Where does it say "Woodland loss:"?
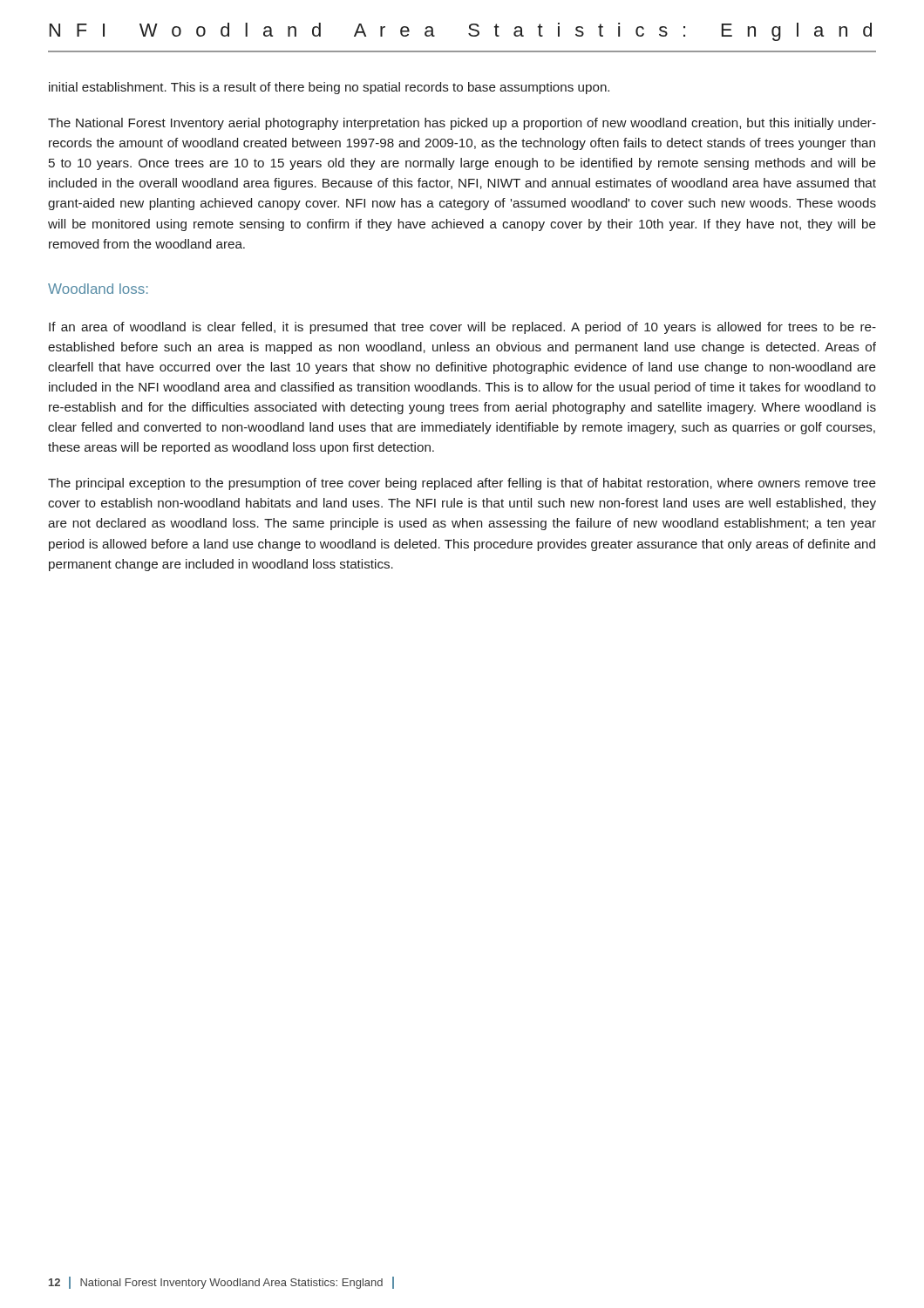The width and height of the screenshot is (924, 1308). (x=98, y=289)
